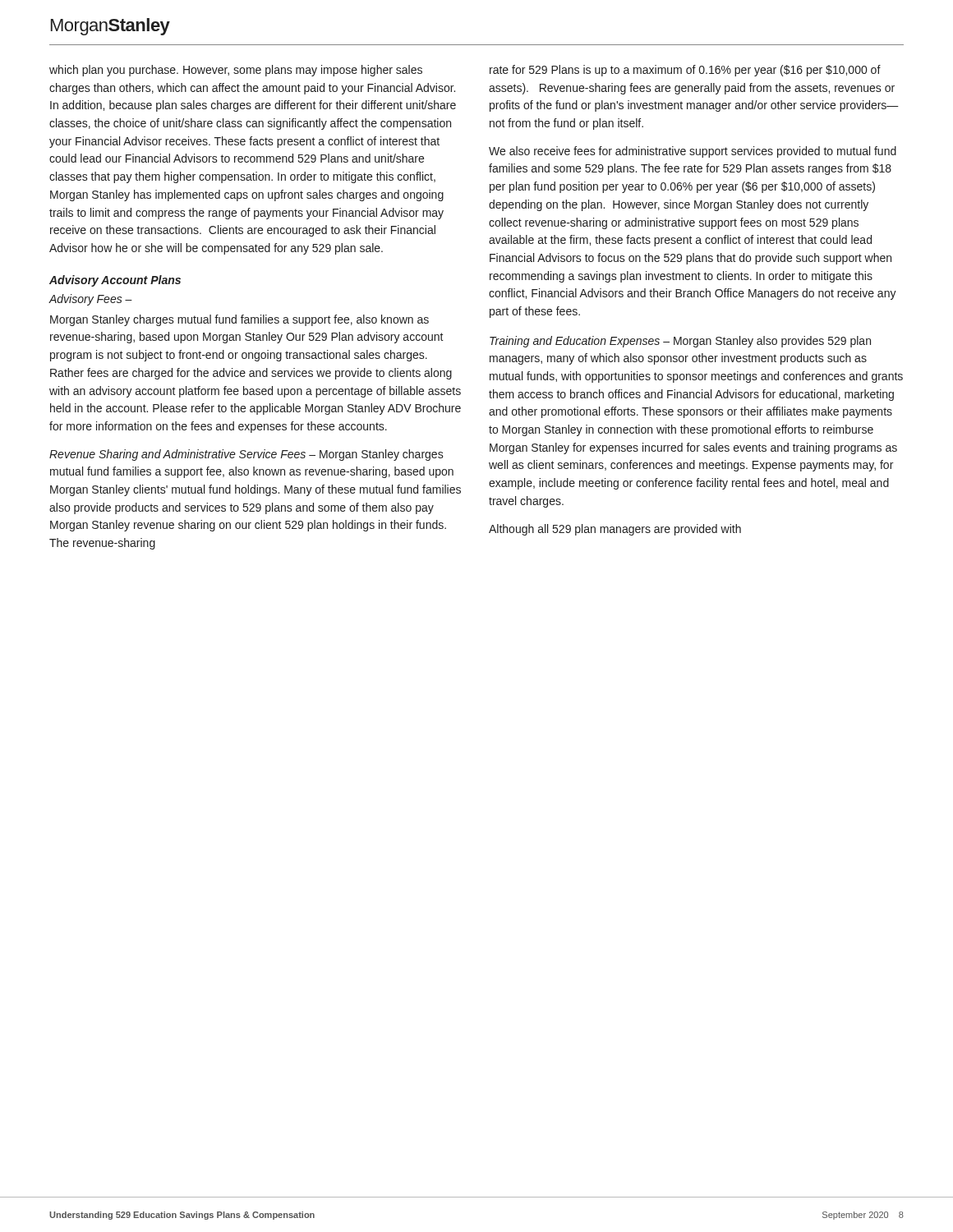Click on the region starting "Training and Education Expenses – Morgan Stanley"
The width and height of the screenshot is (953, 1232).
pyautogui.click(x=696, y=421)
